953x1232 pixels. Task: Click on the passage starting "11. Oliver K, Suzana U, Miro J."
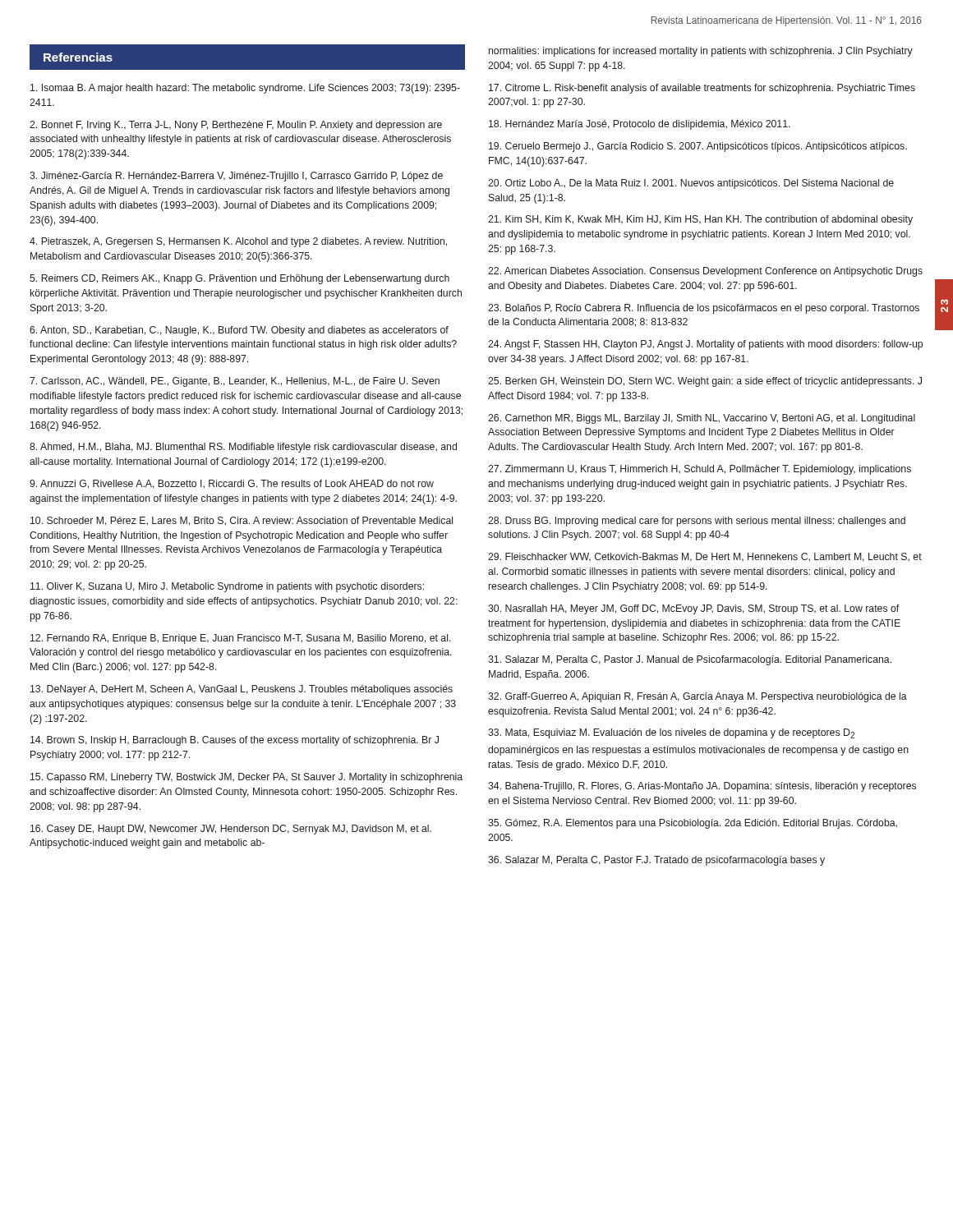(244, 601)
